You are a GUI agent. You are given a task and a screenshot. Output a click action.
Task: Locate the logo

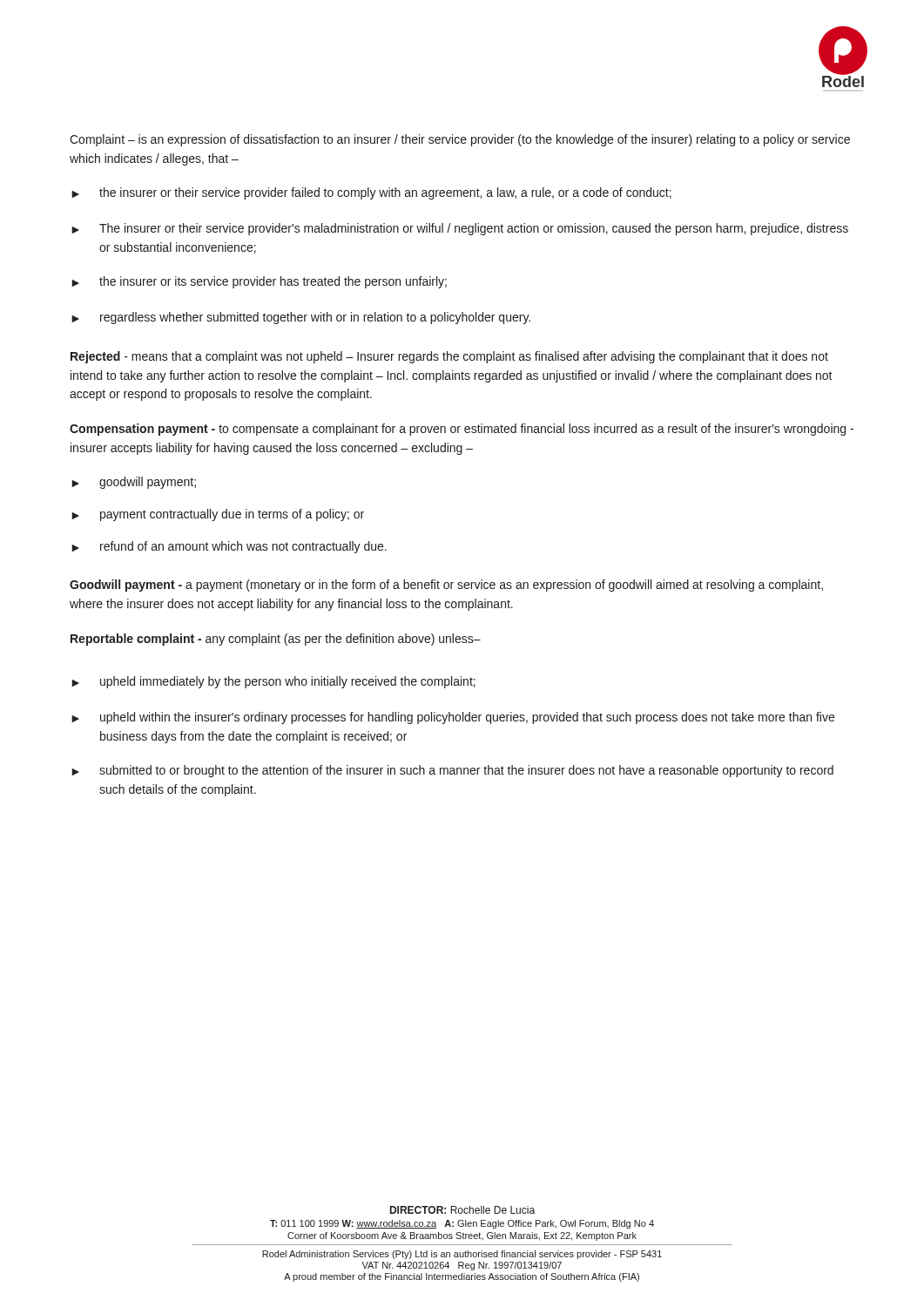843,65
